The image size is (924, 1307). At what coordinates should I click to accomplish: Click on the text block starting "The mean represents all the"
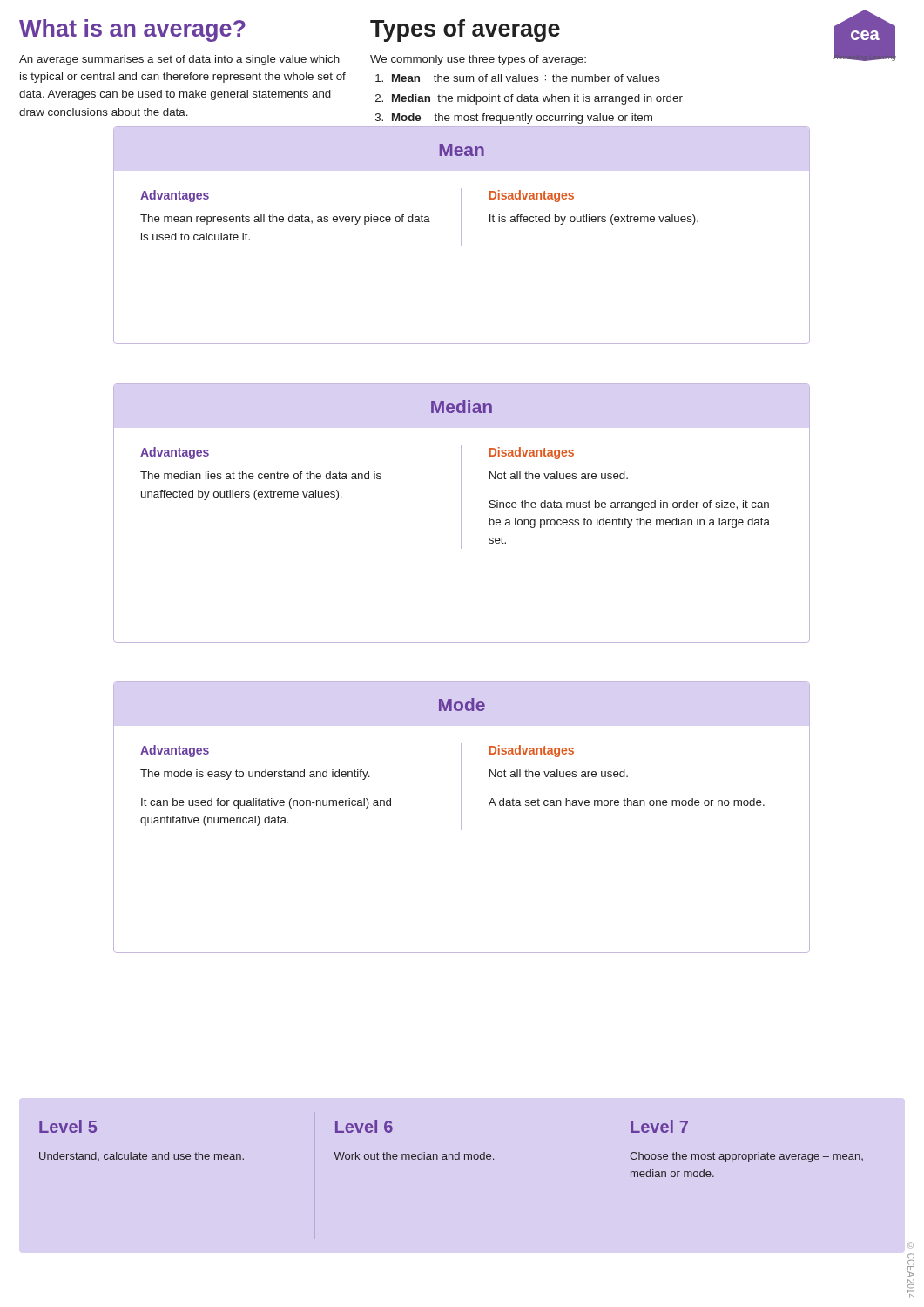[285, 227]
